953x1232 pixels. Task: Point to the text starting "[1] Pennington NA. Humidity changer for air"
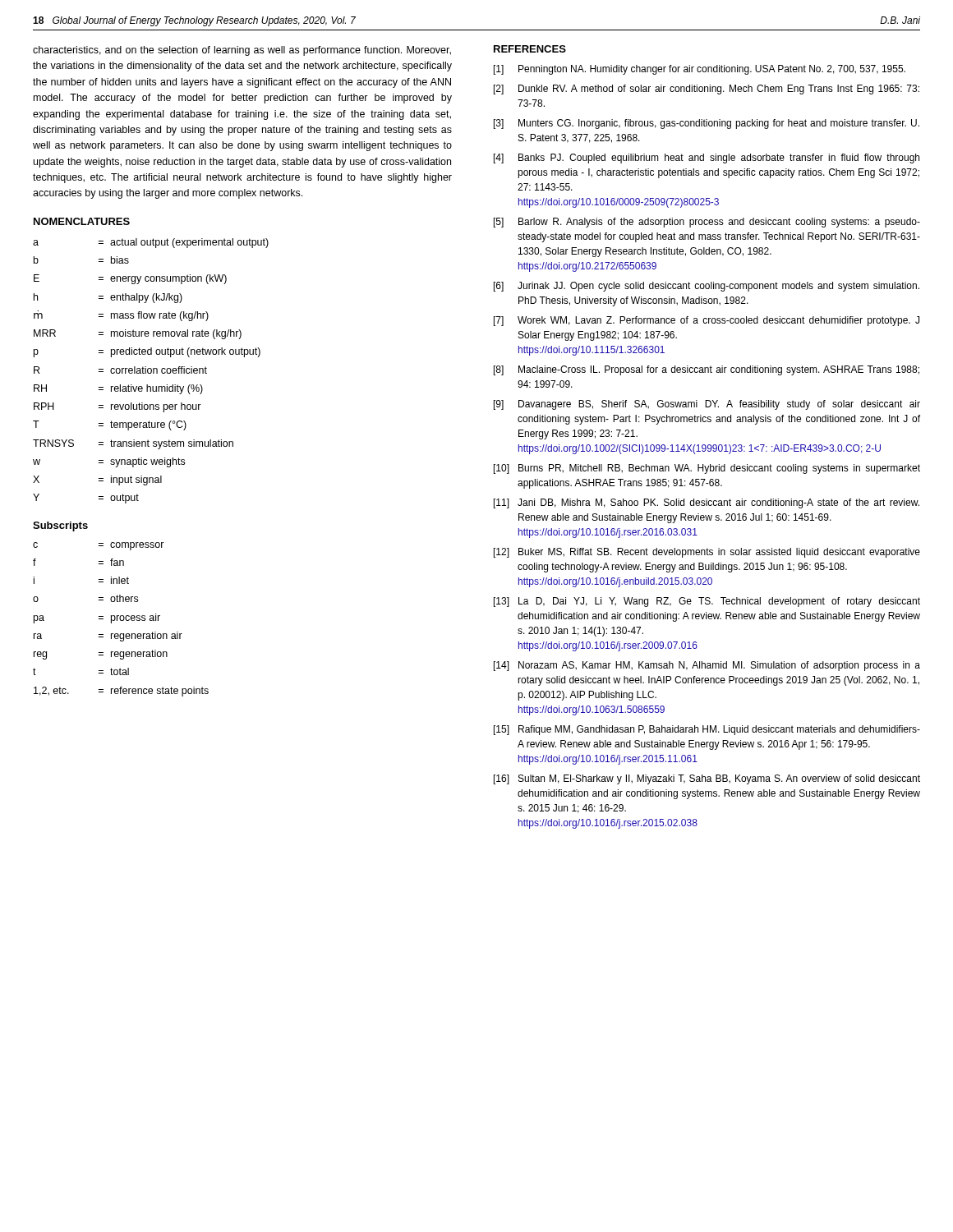click(x=707, y=69)
